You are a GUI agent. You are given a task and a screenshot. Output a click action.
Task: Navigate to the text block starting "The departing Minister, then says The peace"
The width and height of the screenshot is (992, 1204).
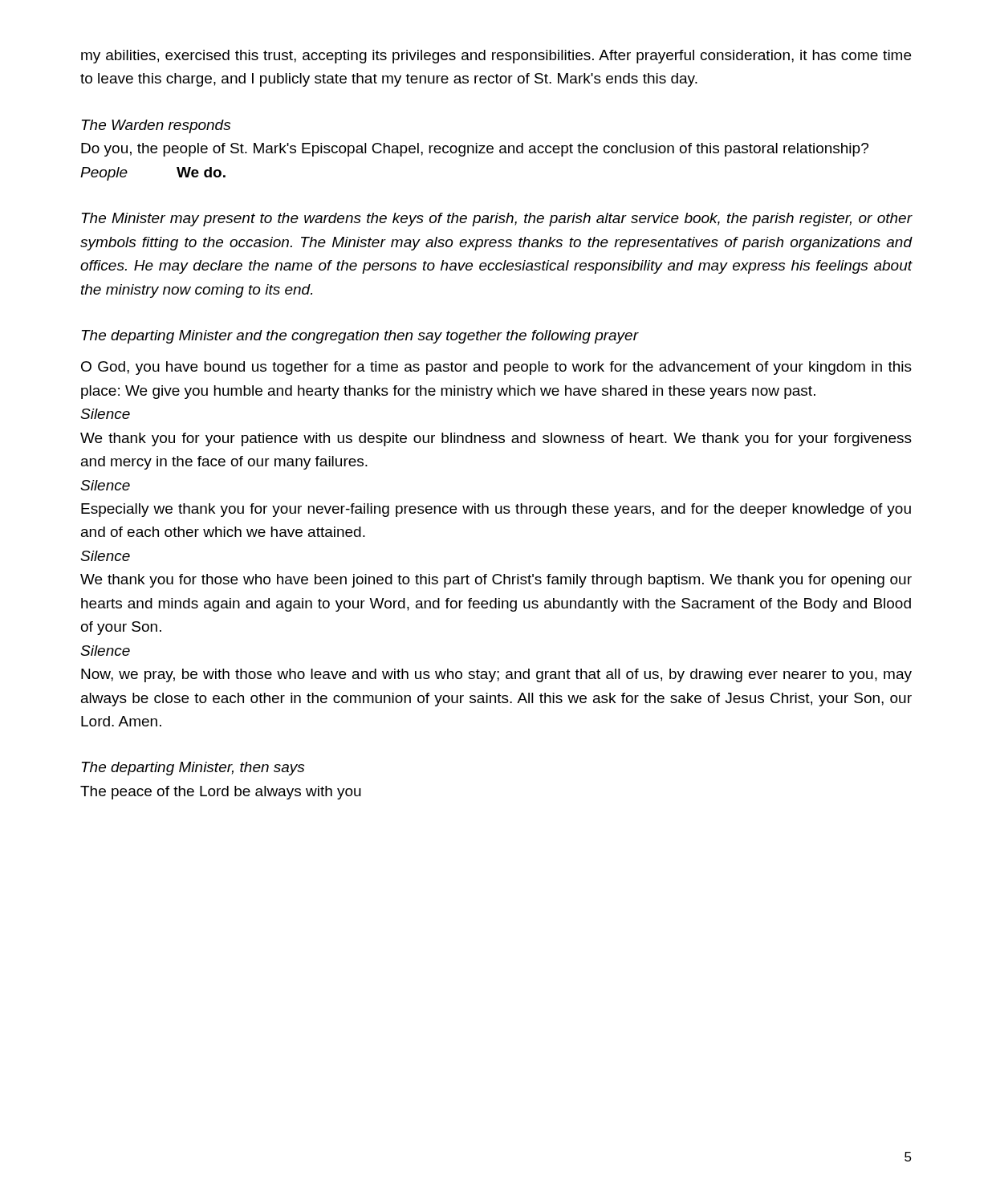[x=193, y=769]
